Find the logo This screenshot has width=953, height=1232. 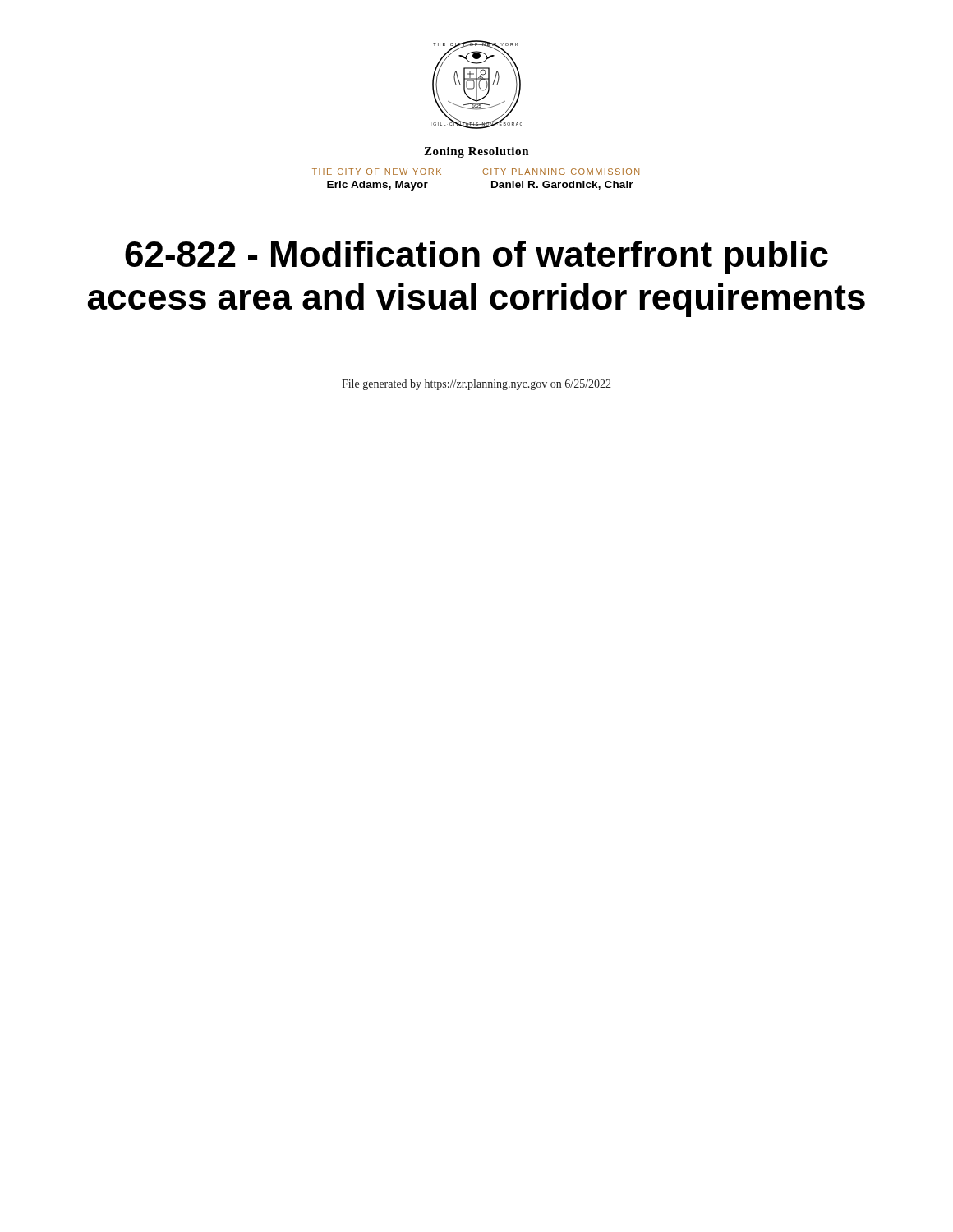(476, 86)
